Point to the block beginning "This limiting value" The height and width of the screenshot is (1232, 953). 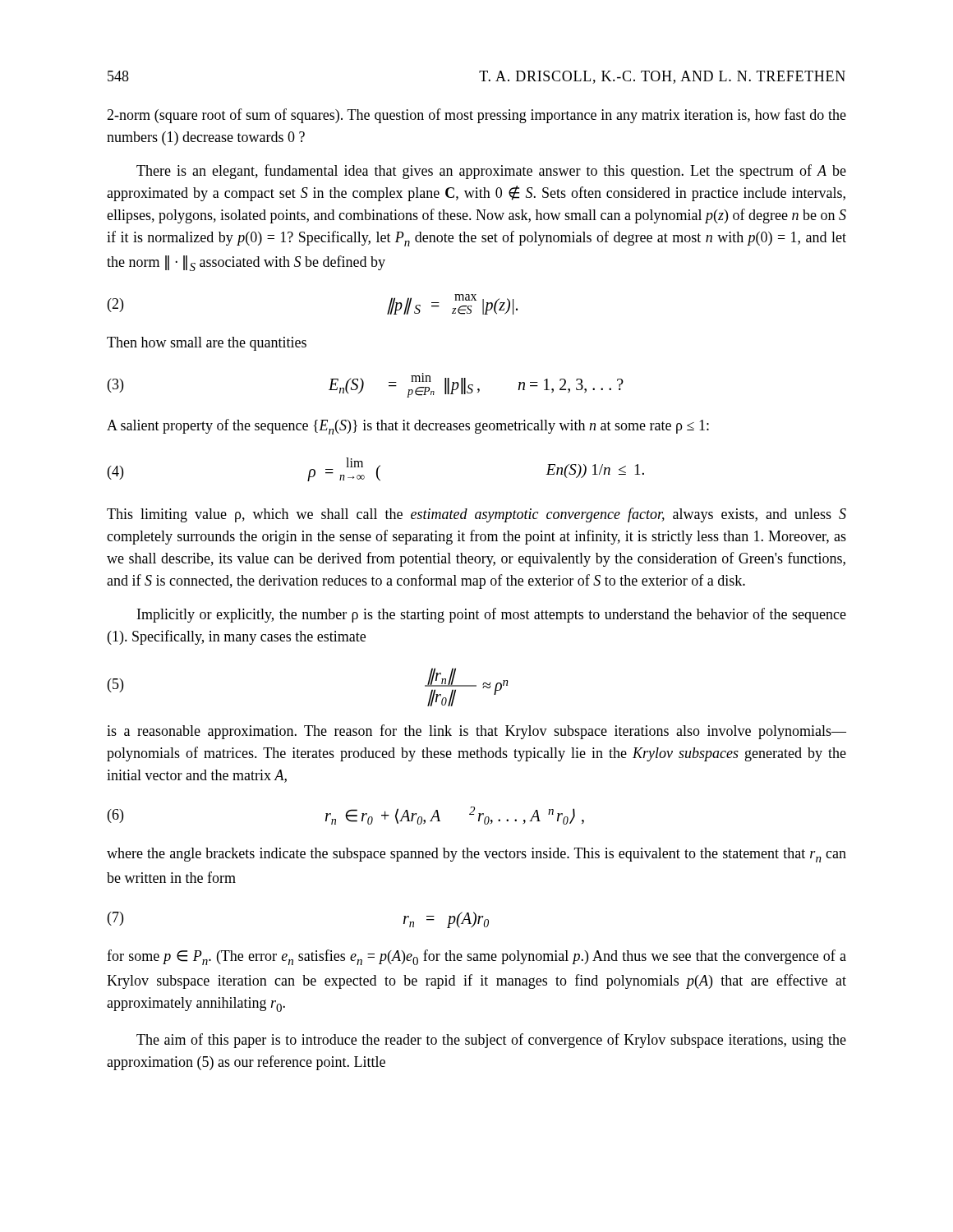pyautogui.click(x=476, y=548)
